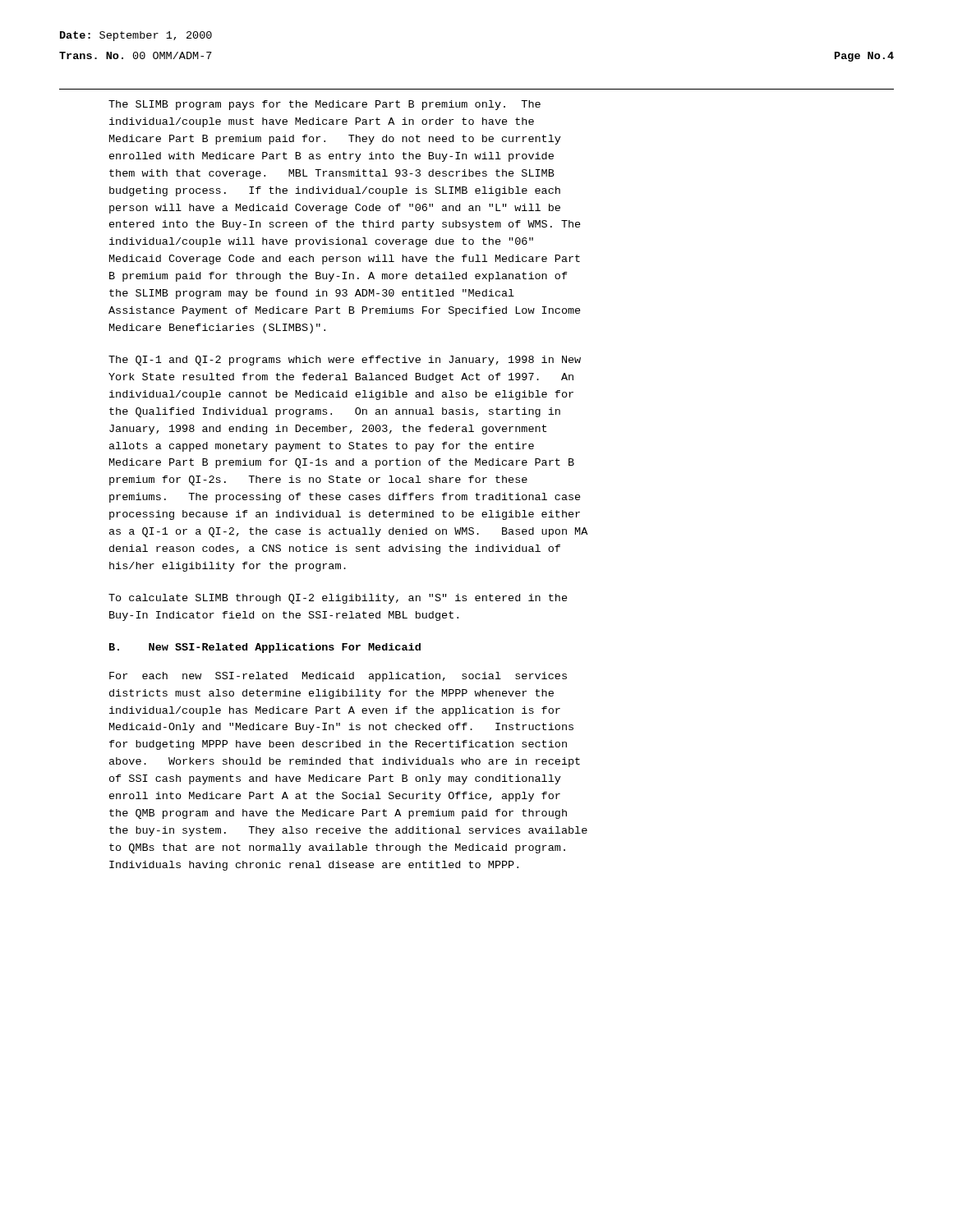Image resolution: width=953 pixels, height=1232 pixels.
Task: Point to the block beginning "The SLIMB program pays for the"
Action: (x=345, y=216)
